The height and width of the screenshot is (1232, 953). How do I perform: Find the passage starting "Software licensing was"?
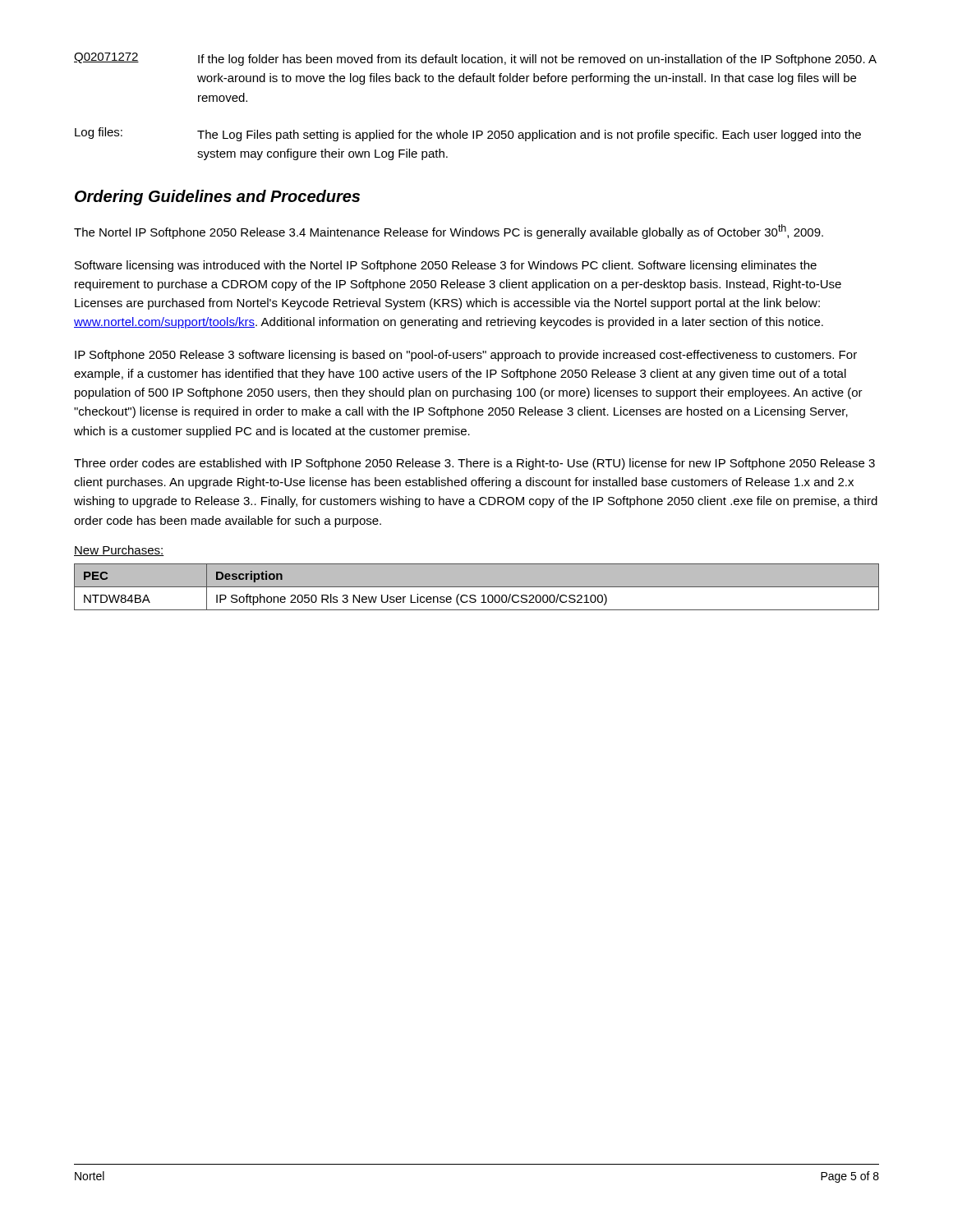(x=458, y=293)
